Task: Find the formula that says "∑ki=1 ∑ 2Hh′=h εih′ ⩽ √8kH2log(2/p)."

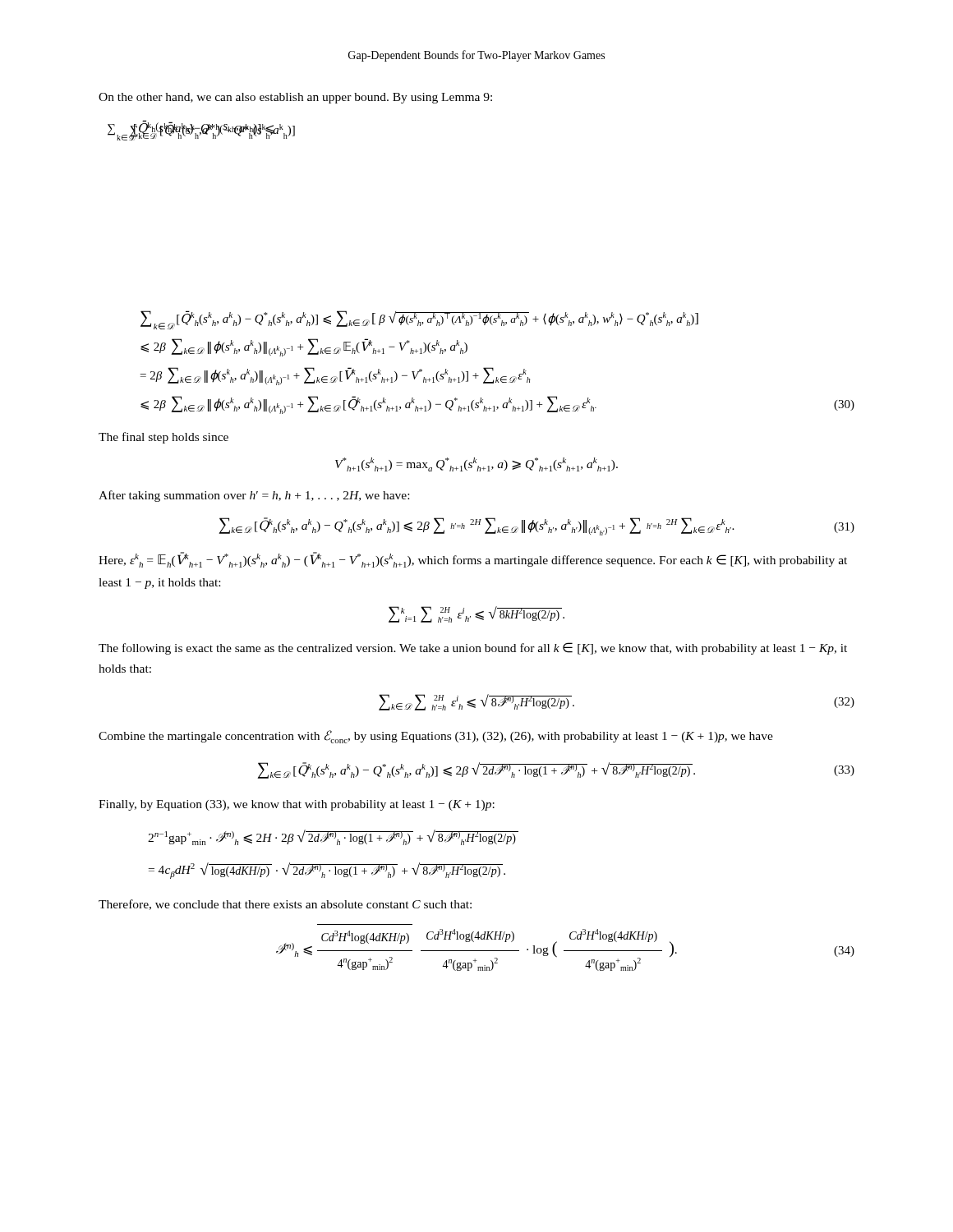Action: 476,613
